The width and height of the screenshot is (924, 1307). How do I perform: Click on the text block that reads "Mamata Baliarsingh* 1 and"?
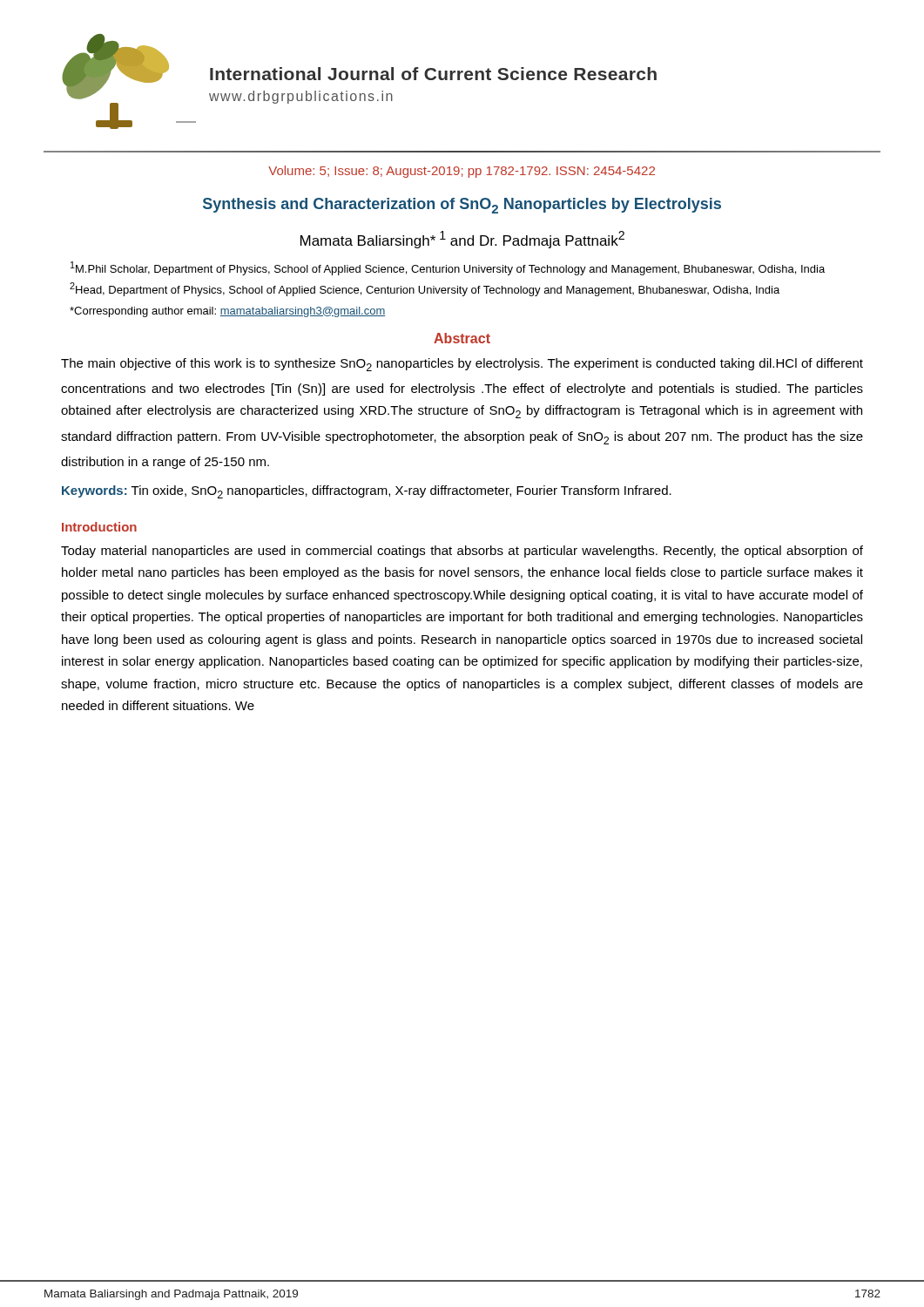click(462, 238)
